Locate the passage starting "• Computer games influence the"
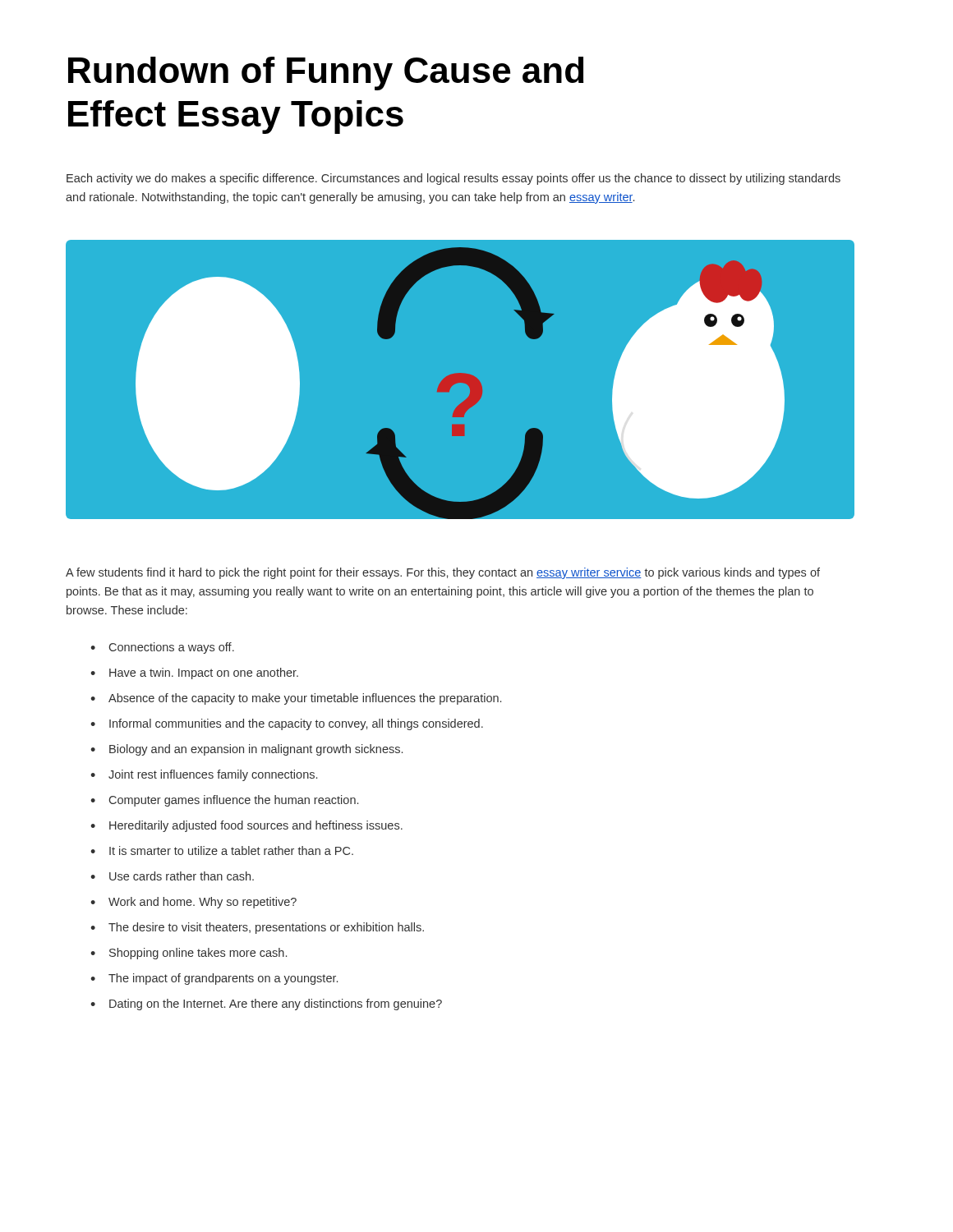953x1232 pixels. click(224, 801)
